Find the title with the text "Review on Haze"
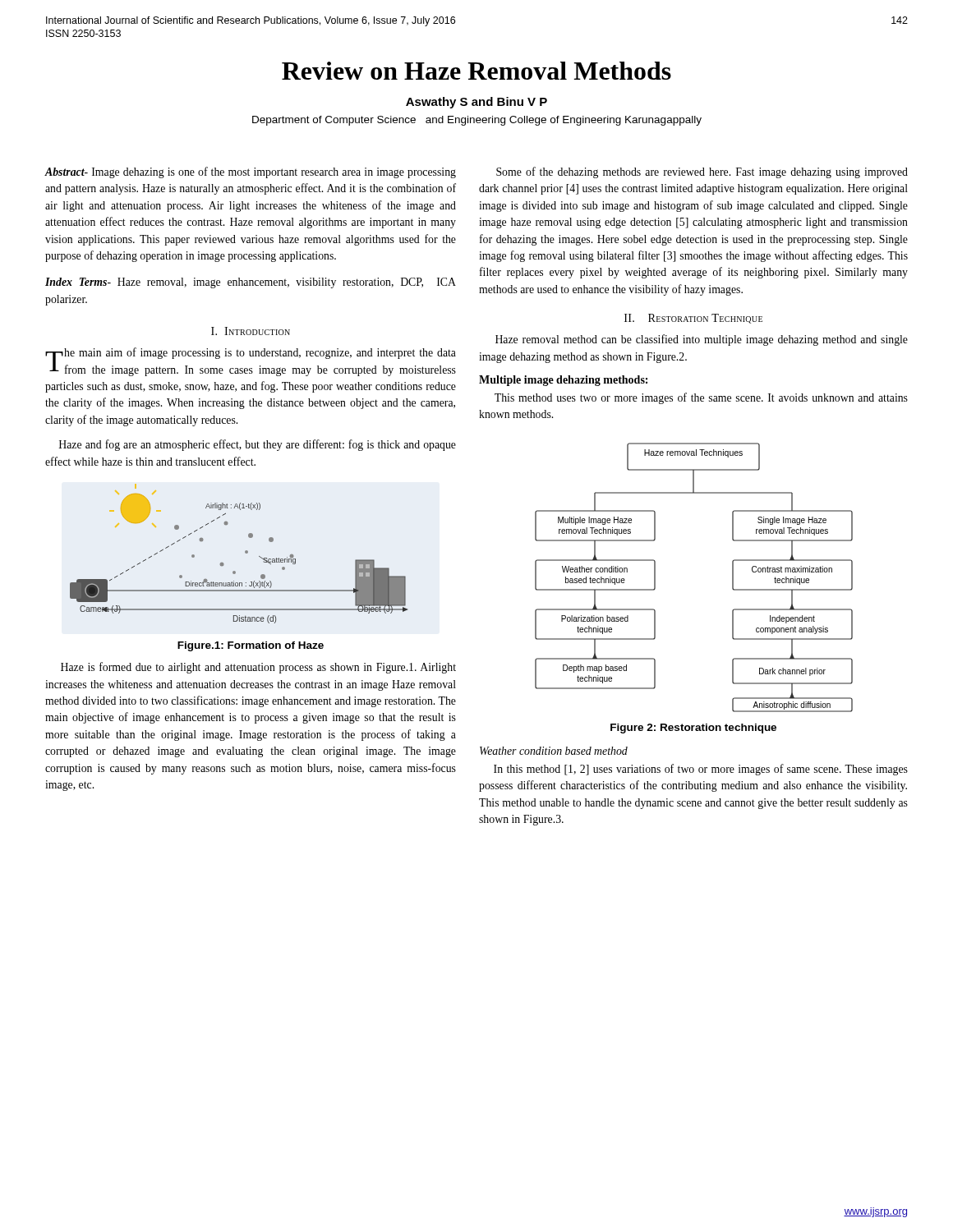The width and height of the screenshot is (953, 1232). (x=476, y=91)
